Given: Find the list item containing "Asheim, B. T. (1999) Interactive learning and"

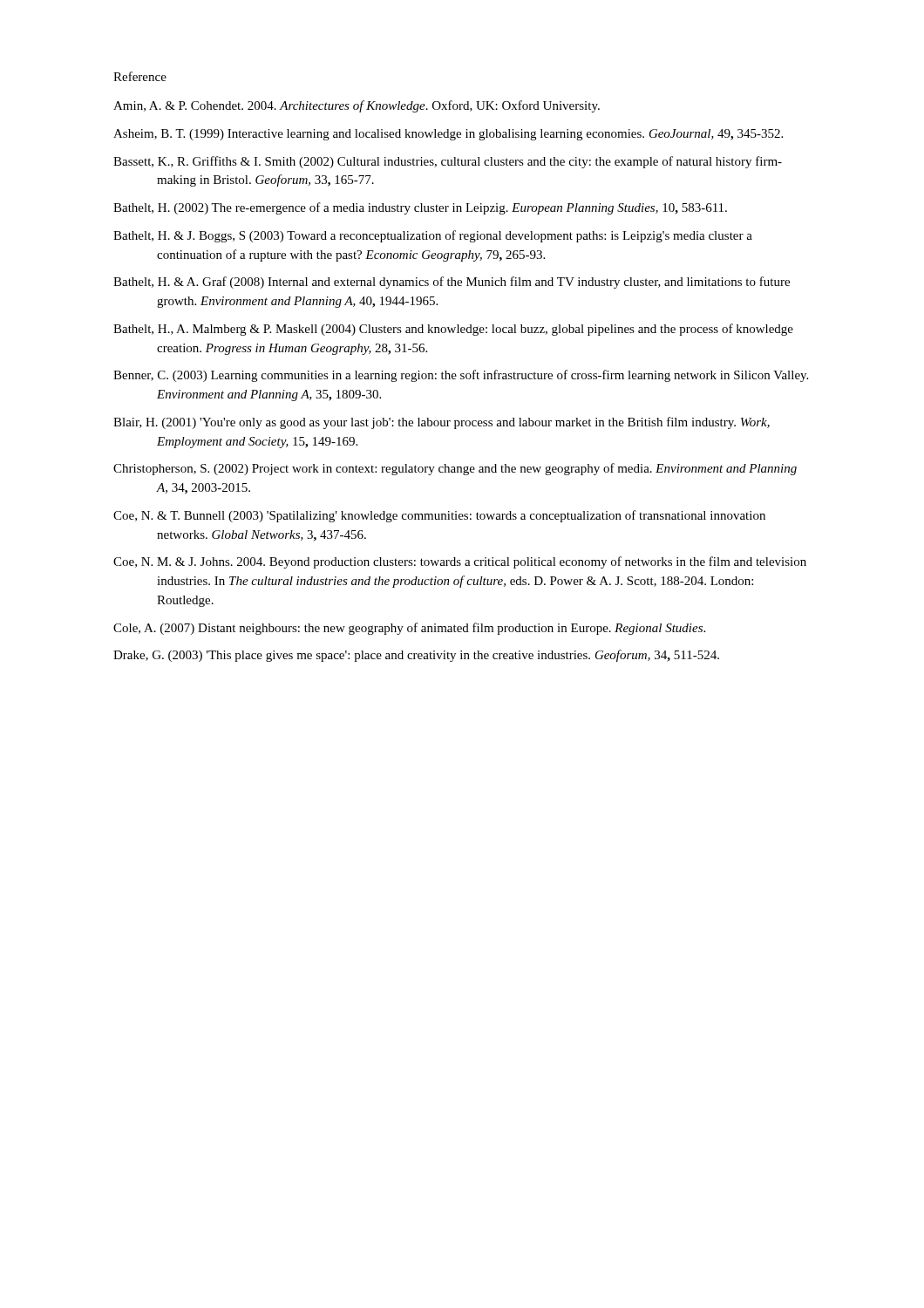Looking at the screenshot, I should 449,133.
